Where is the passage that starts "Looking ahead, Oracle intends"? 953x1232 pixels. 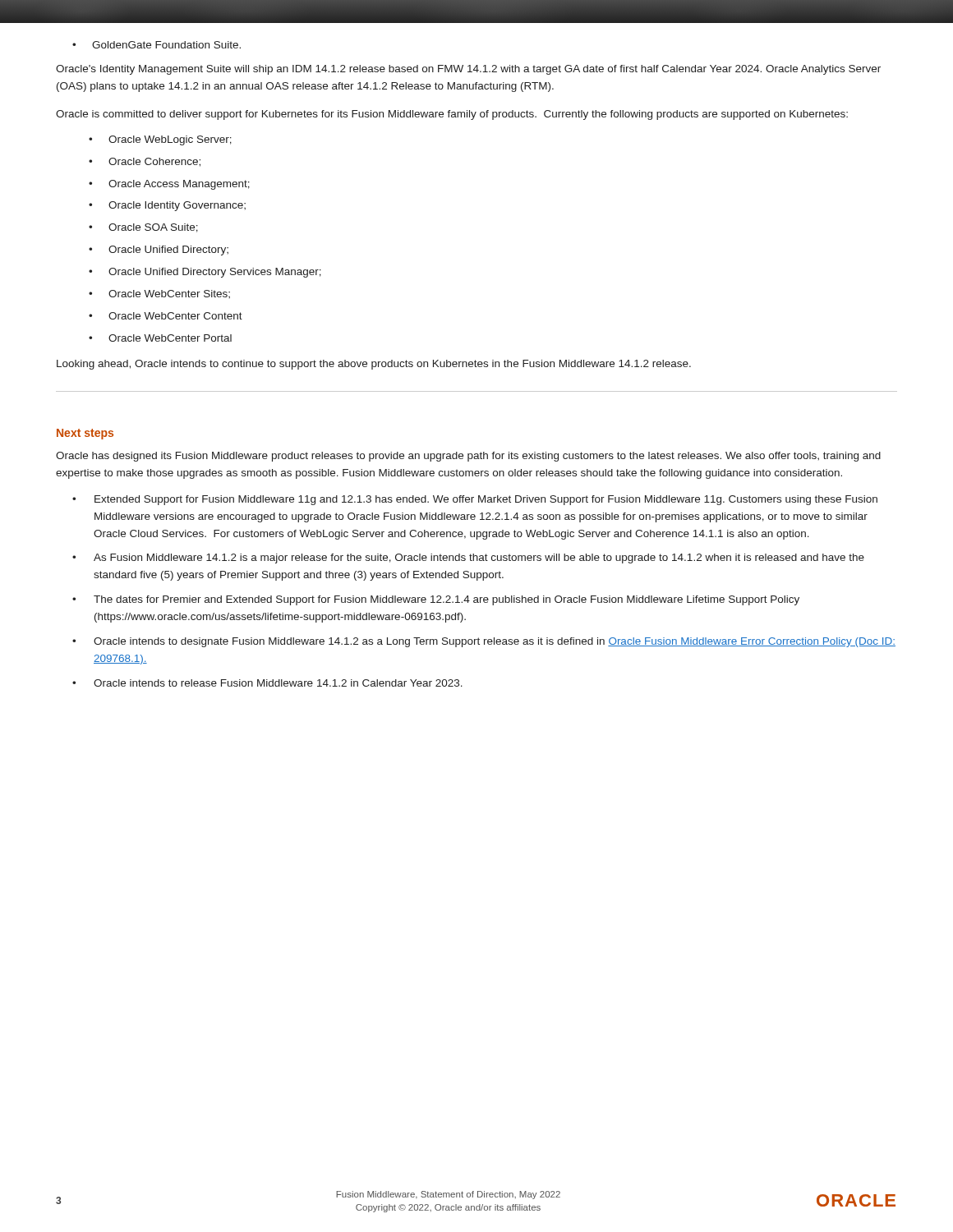(374, 363)
